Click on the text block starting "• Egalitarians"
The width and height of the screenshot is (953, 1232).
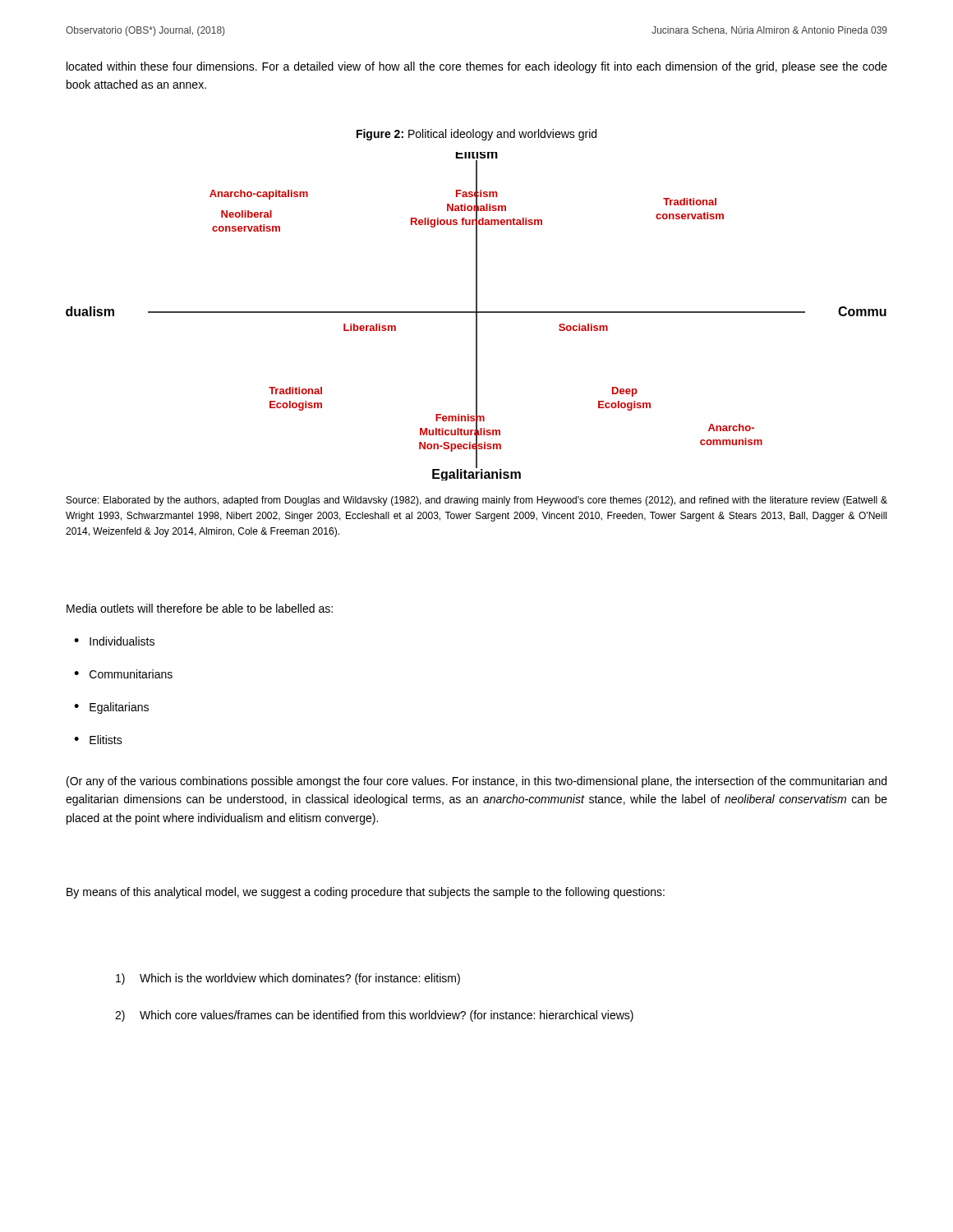(x=112, y=707)
